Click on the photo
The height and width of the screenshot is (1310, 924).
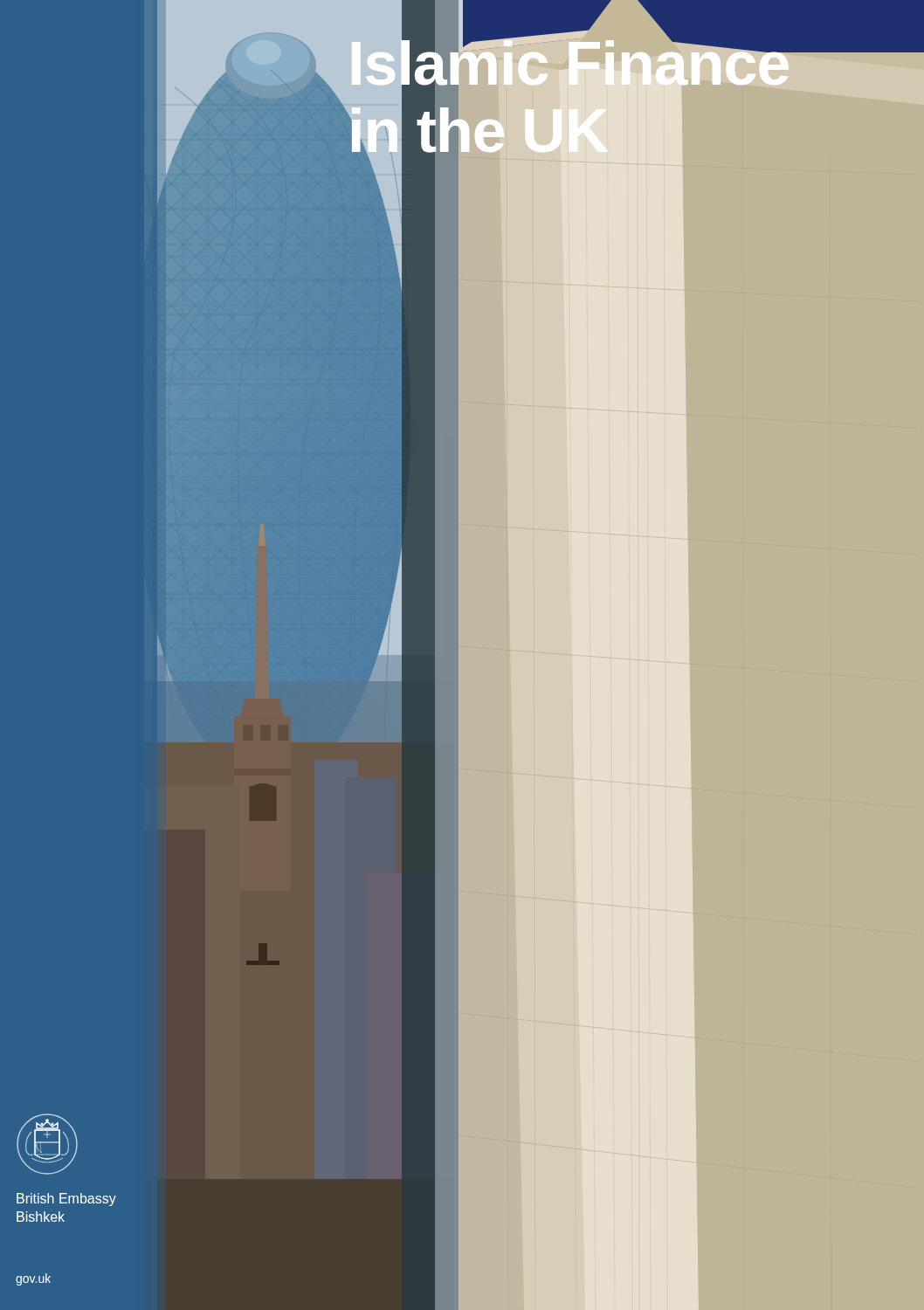462,655
